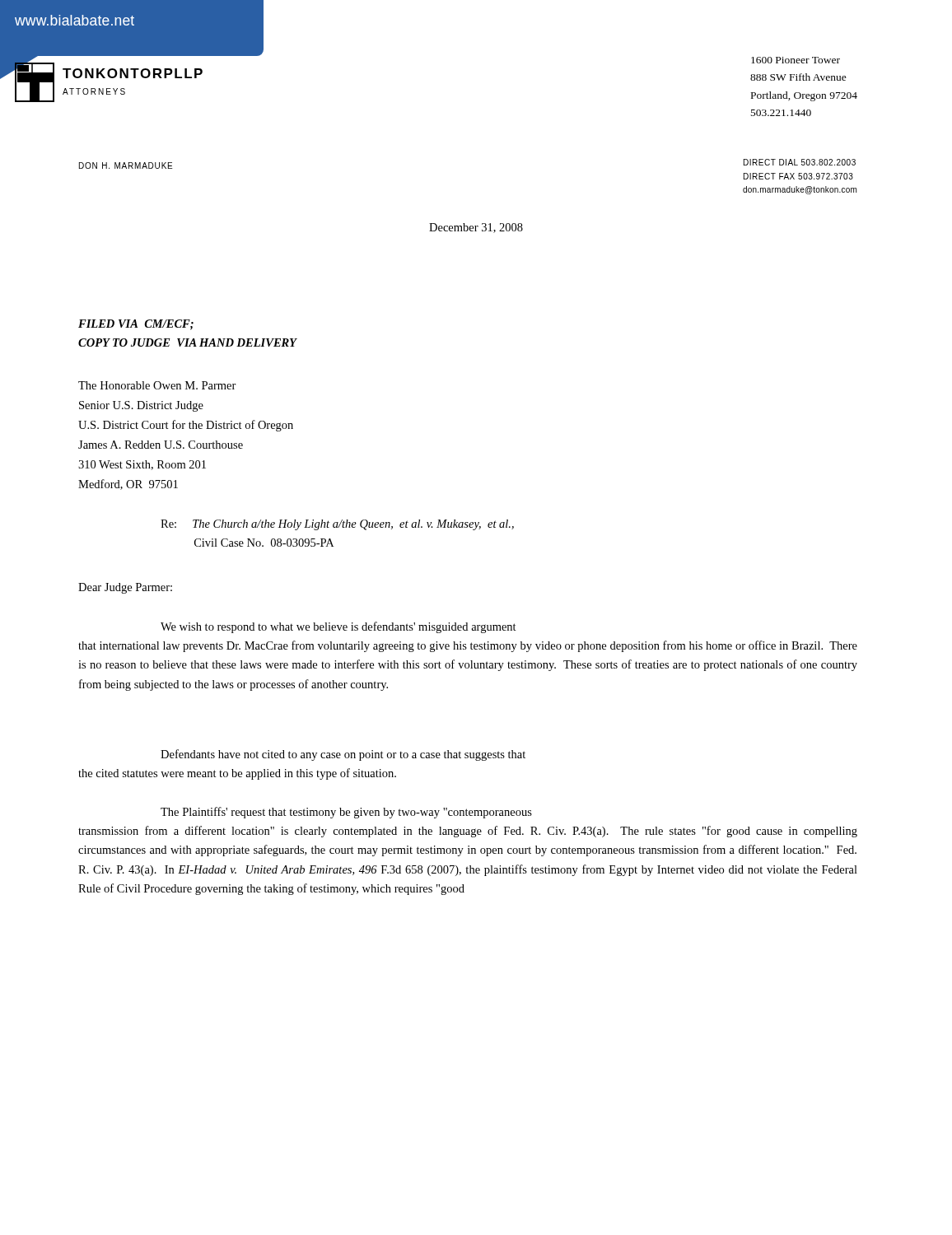
Task: Point to the region starting "Dear Judge Parmer:"
Action: [x=126, y=587]
